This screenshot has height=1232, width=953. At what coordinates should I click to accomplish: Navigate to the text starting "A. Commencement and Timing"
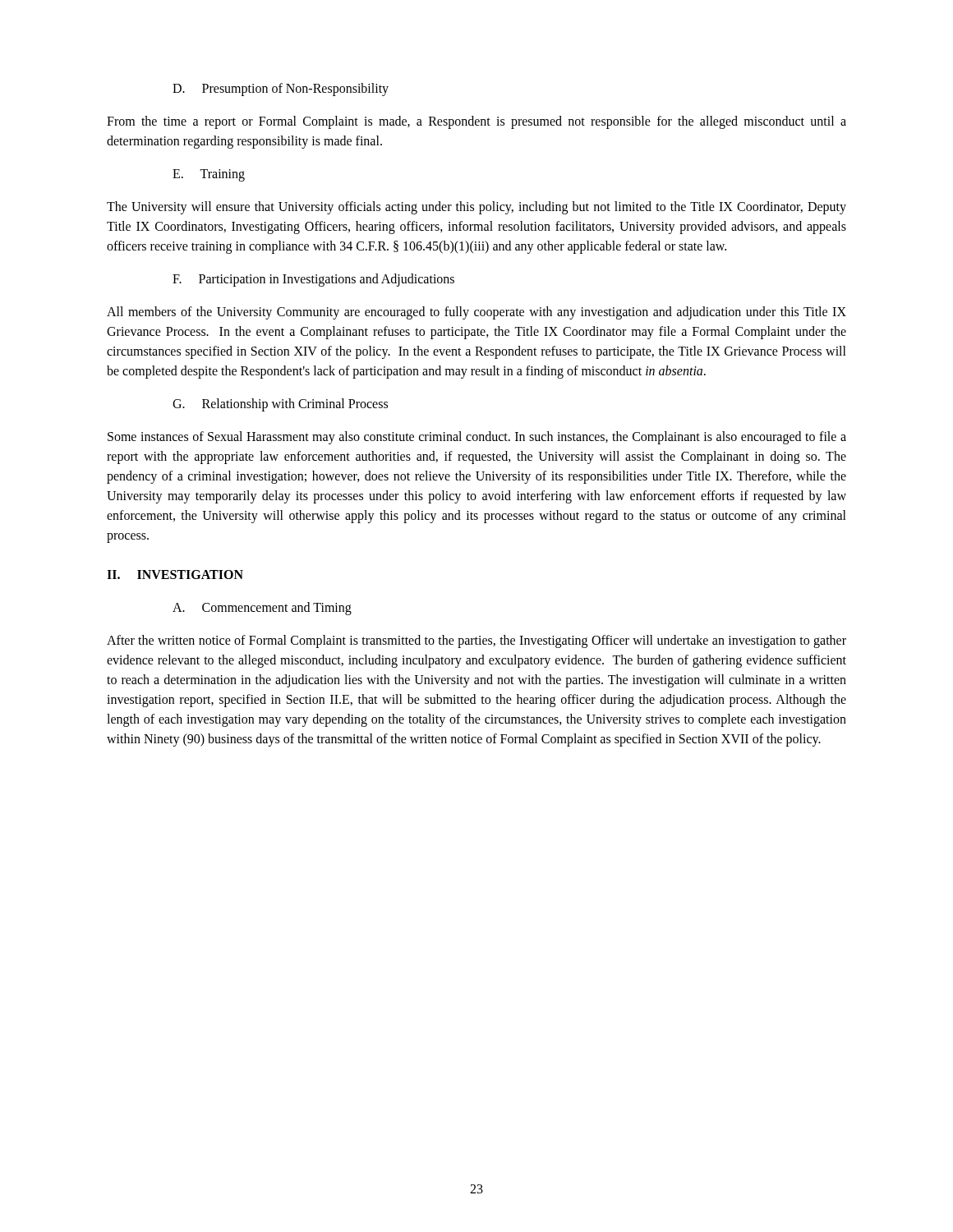(262, 607)
